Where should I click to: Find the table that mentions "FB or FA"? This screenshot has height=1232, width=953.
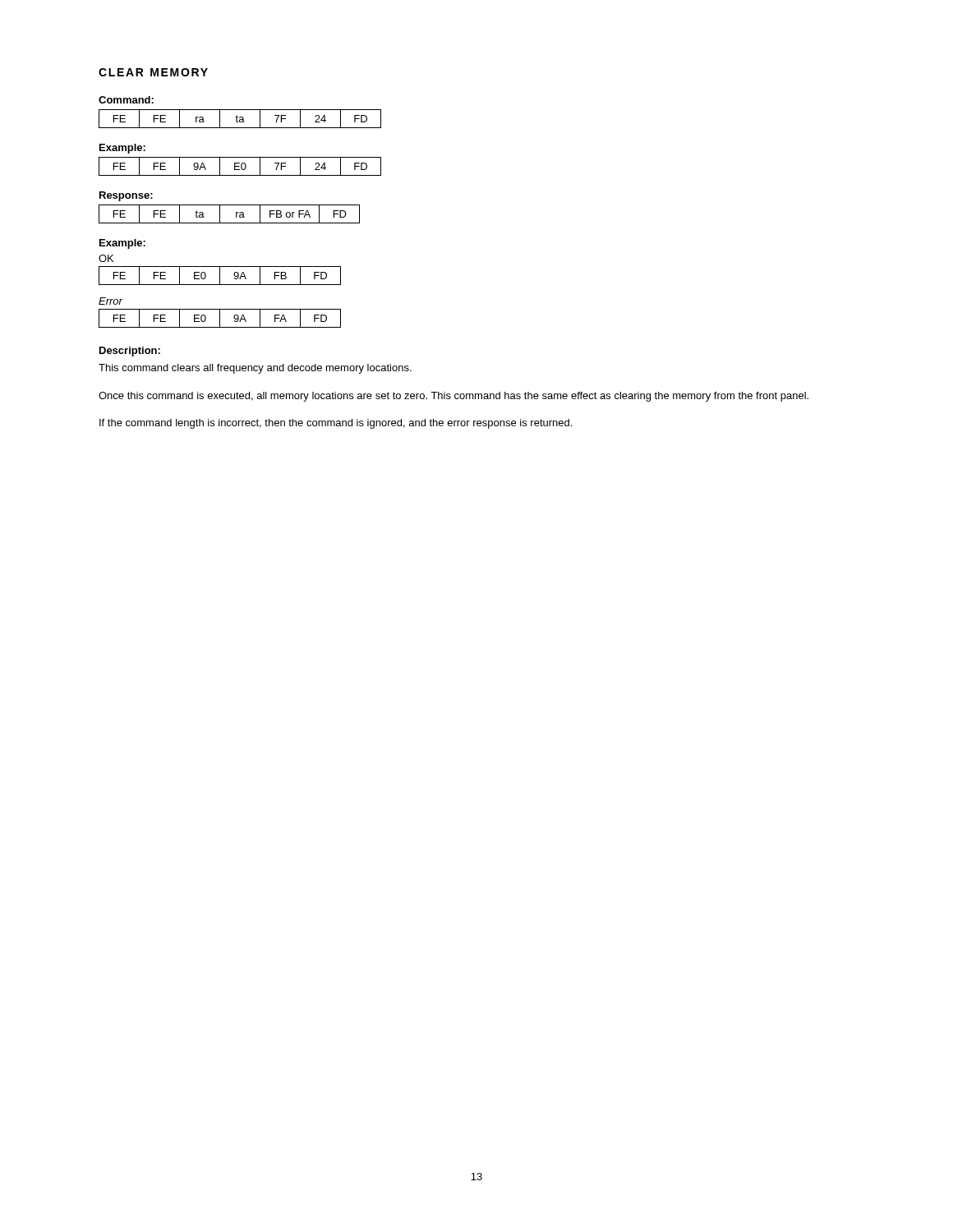point(476,214)
